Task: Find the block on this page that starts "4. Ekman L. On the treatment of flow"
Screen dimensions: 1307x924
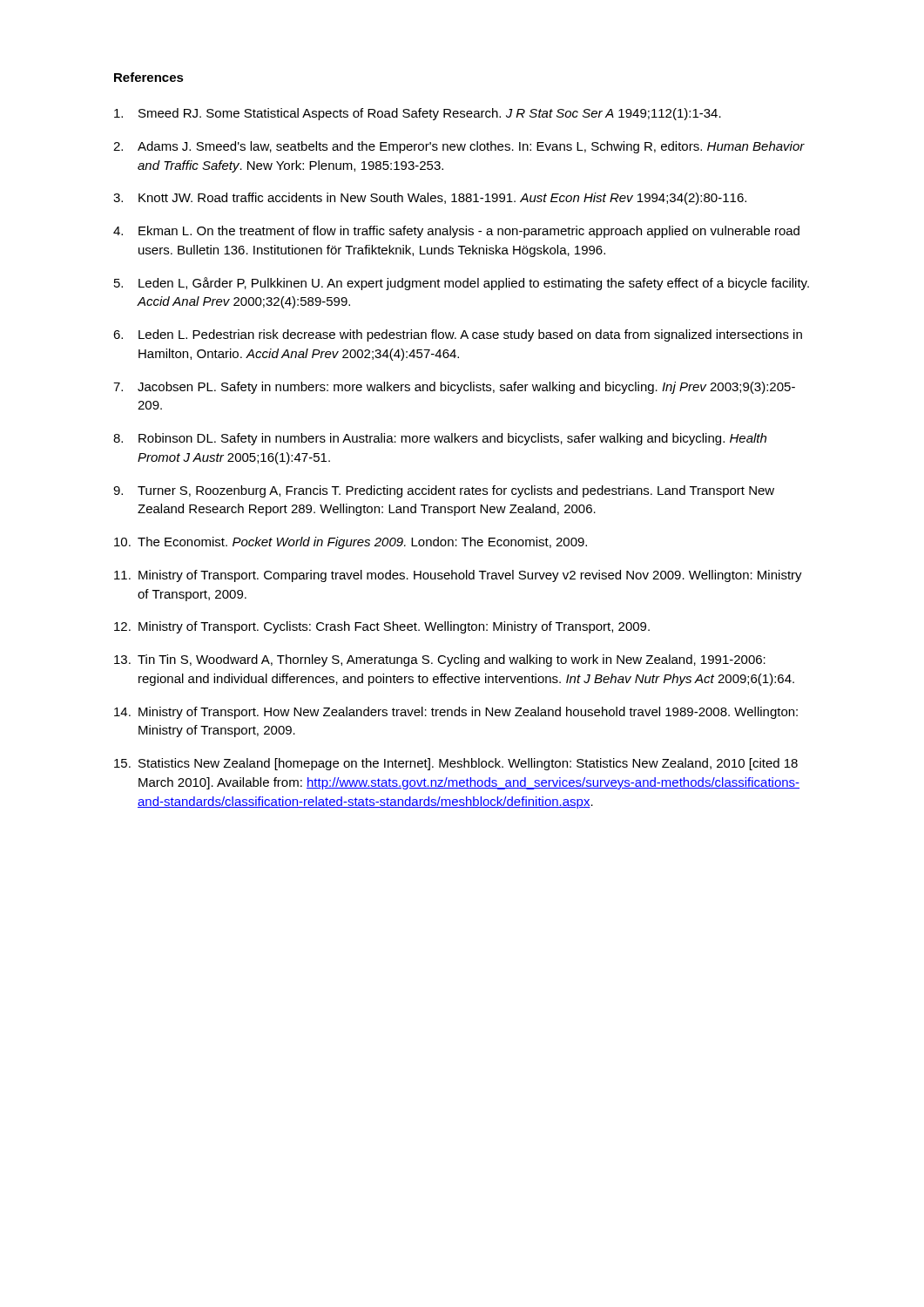Action: click(x=462, y=240)
